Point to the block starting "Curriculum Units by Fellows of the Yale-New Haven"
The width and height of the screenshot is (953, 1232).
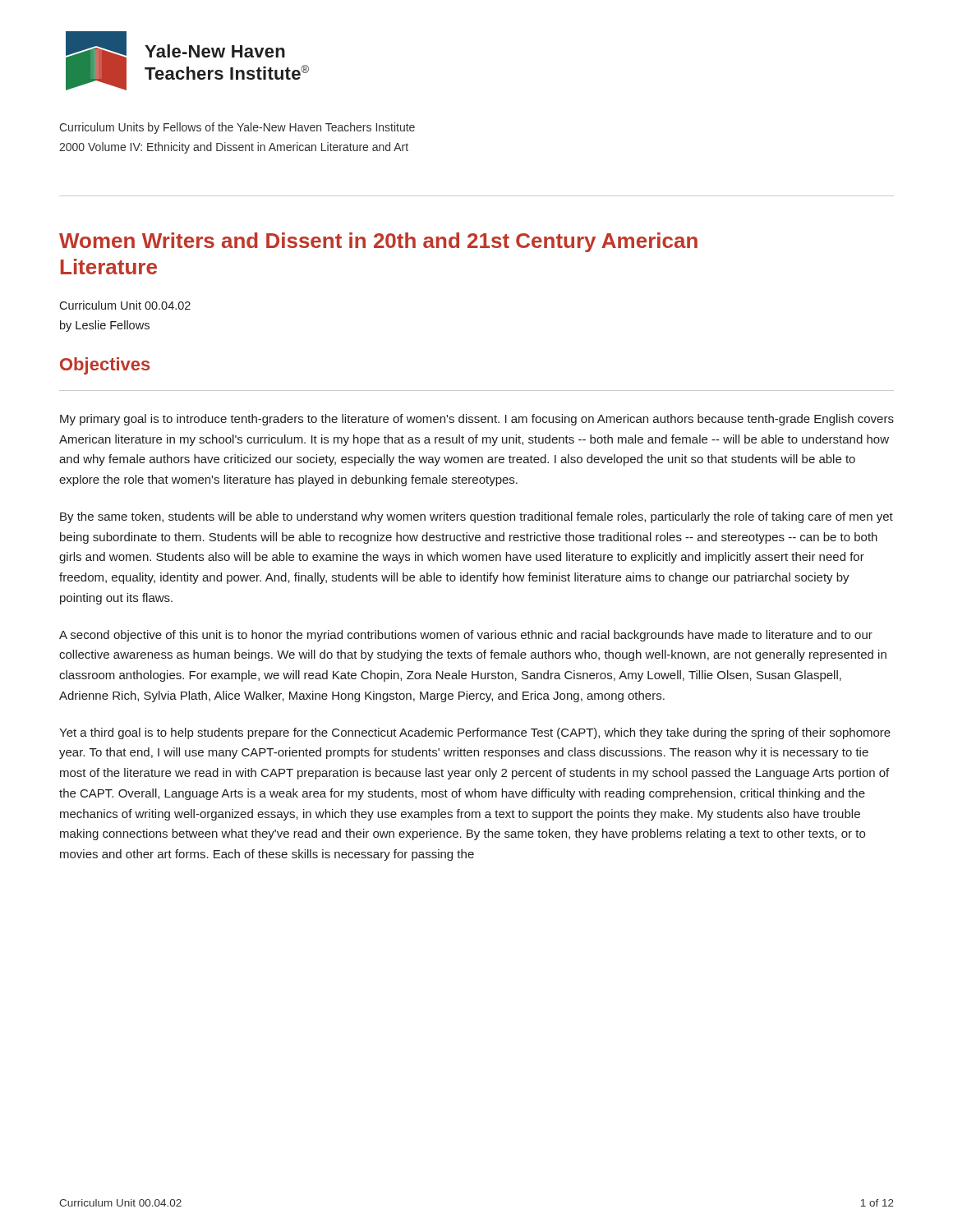tap(237, 137)
